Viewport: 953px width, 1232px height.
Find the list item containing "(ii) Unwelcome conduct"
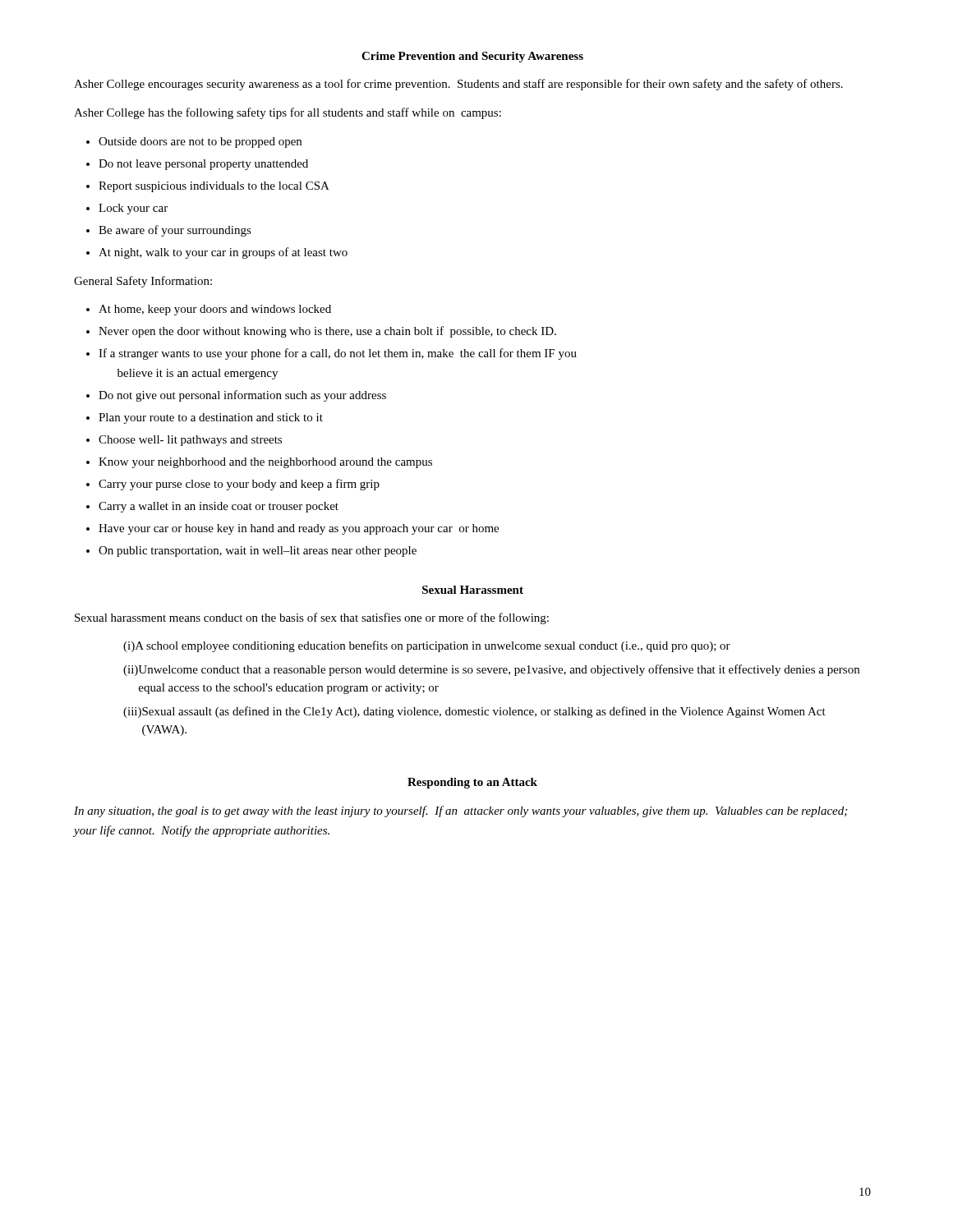pyautogui.click(x=472, y=678)
